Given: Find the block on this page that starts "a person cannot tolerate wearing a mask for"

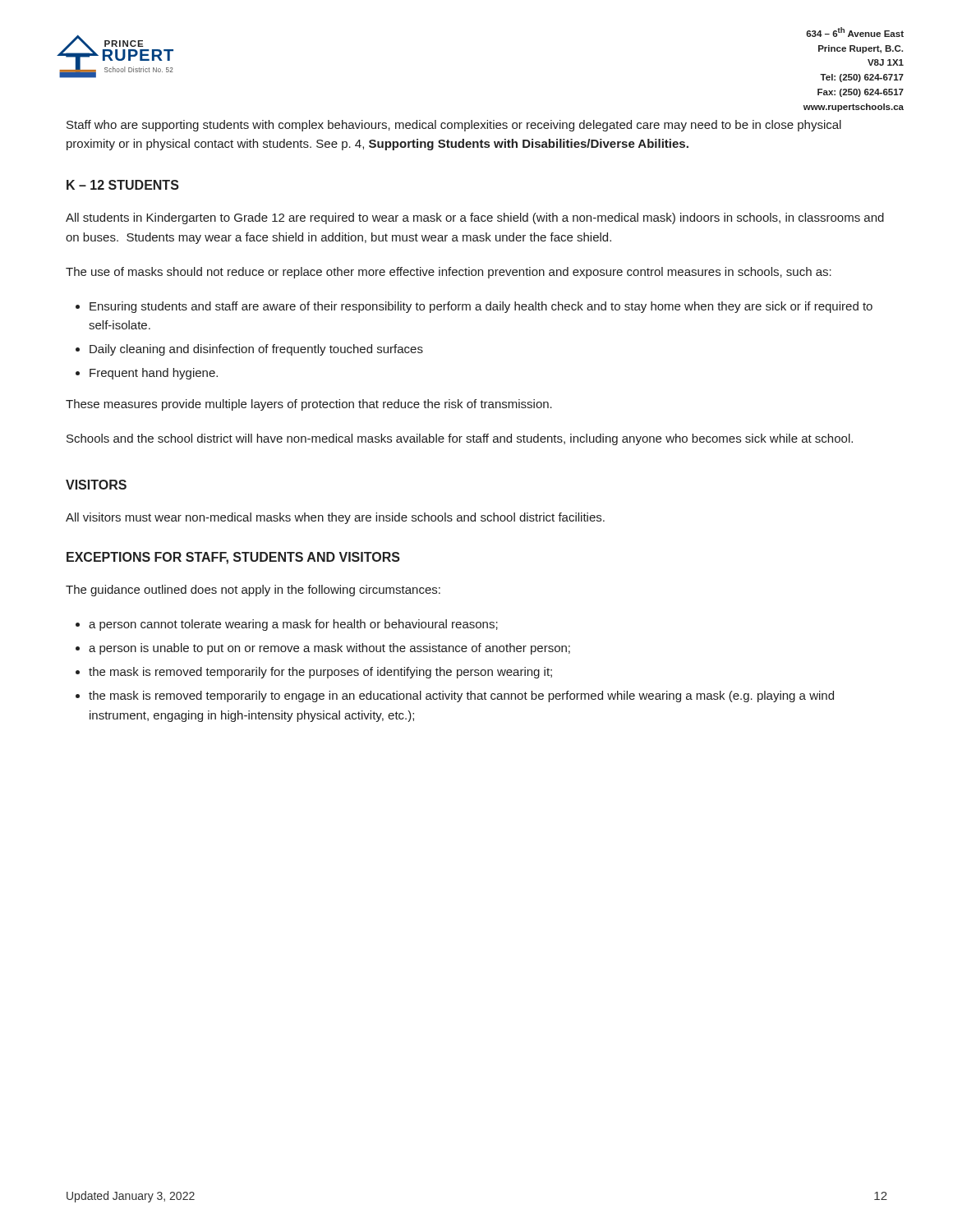Looking at the screenshot, I should (x=294, y=623).
